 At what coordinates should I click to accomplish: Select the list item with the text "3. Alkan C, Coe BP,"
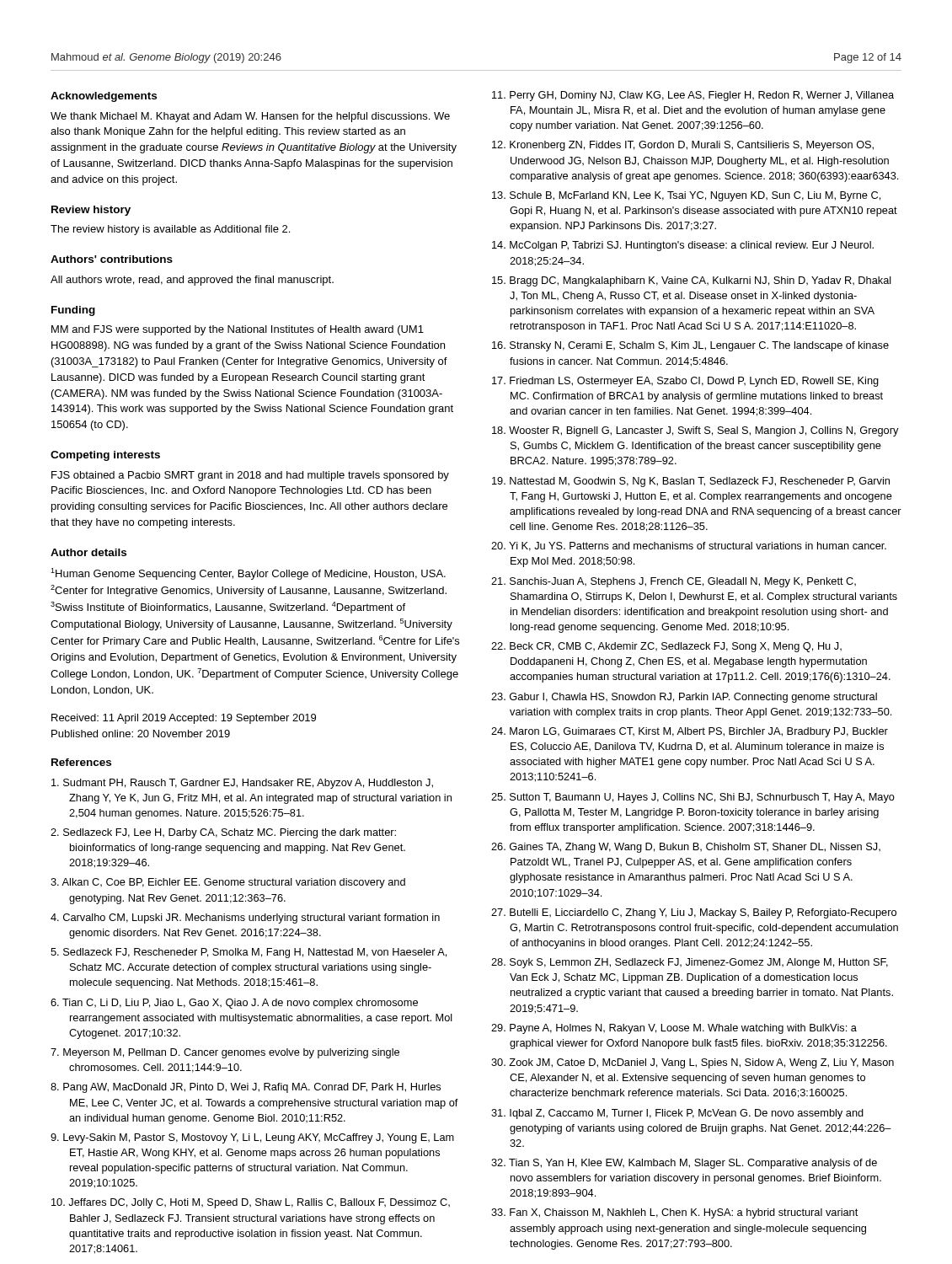point(256,890)
